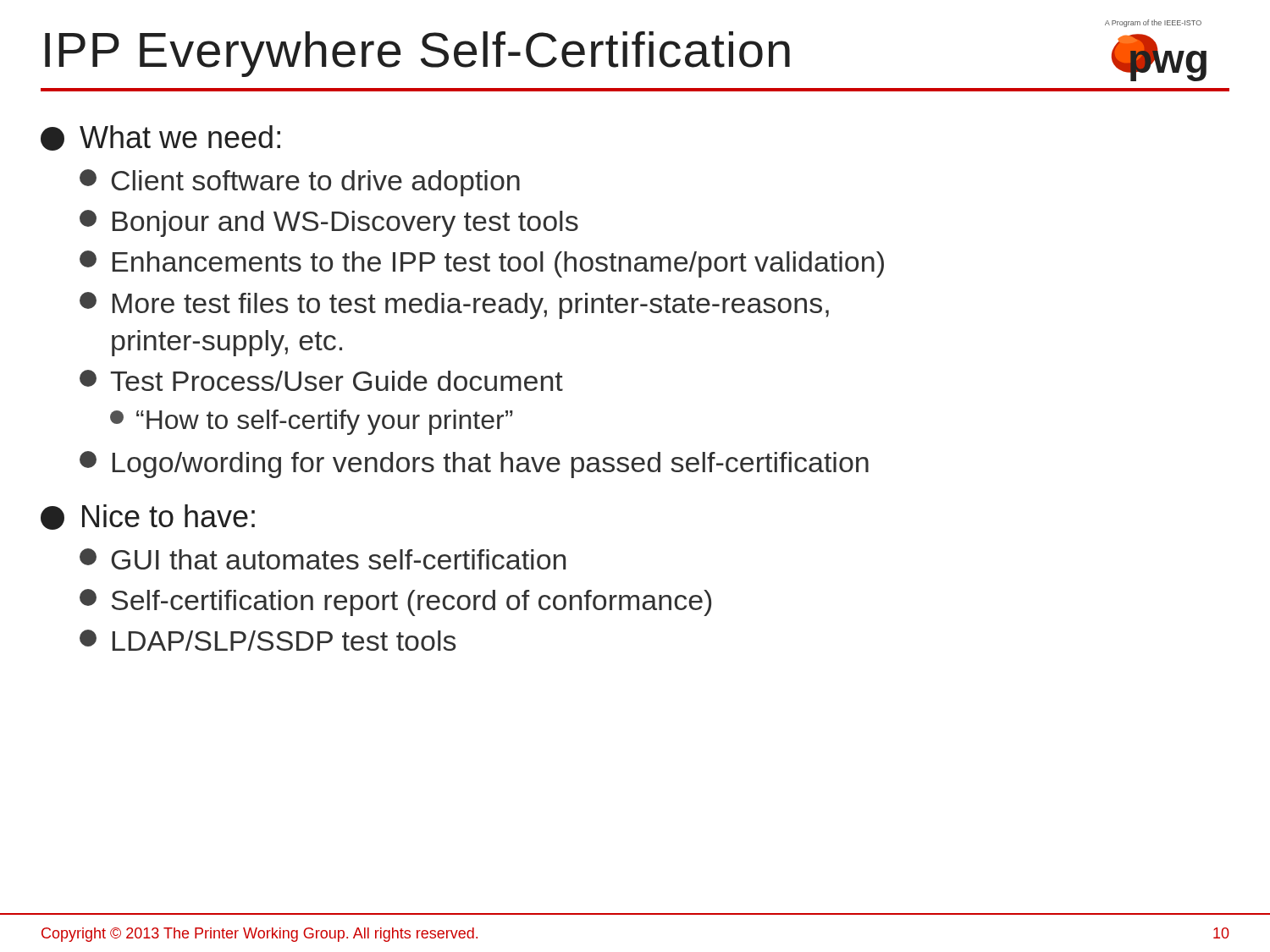
Task: Find the list item that reads "What we need: Client software to"
Action: [x=654, y=300]
